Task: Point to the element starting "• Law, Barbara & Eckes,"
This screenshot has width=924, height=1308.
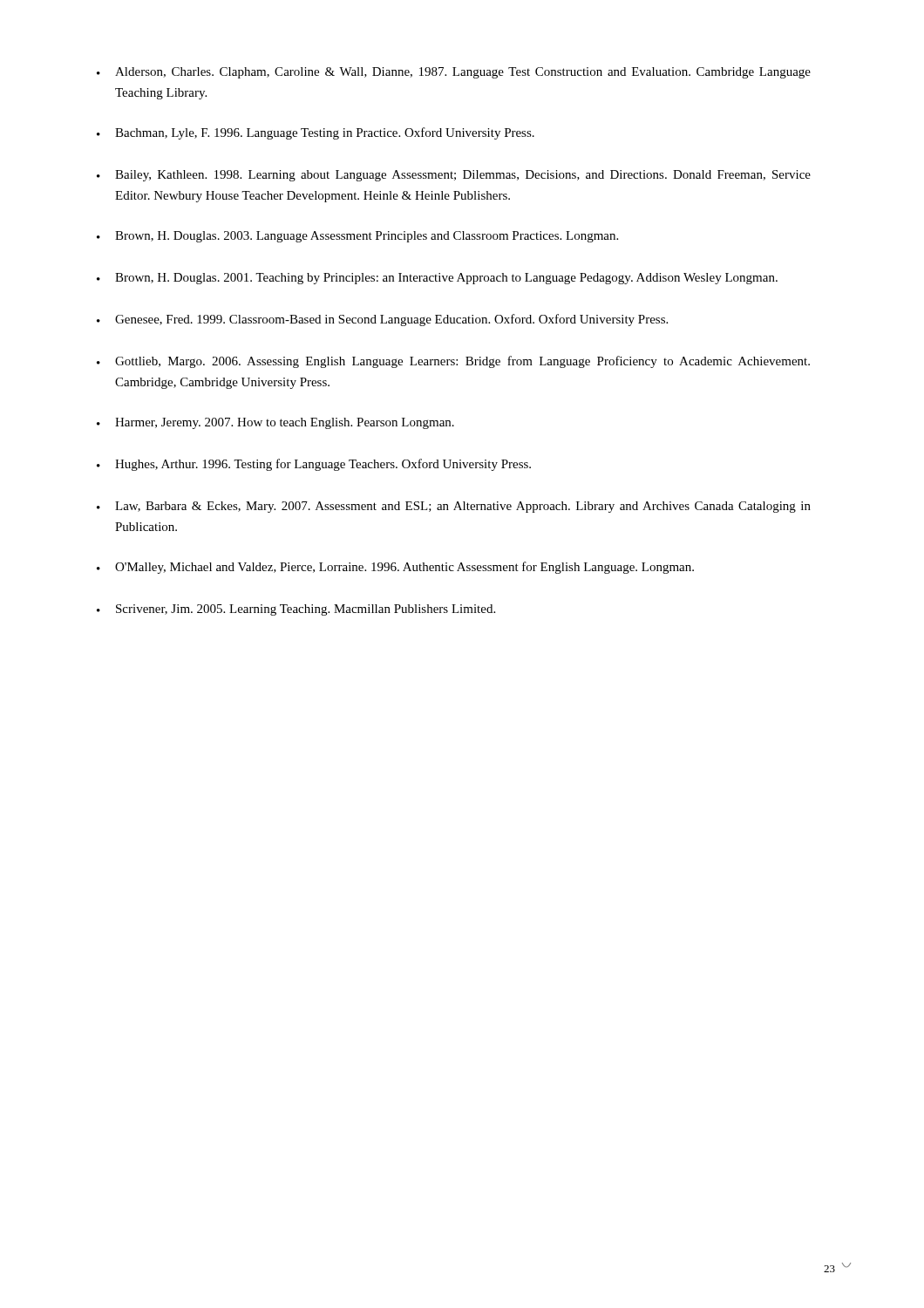Action: (x=453, y=516)
